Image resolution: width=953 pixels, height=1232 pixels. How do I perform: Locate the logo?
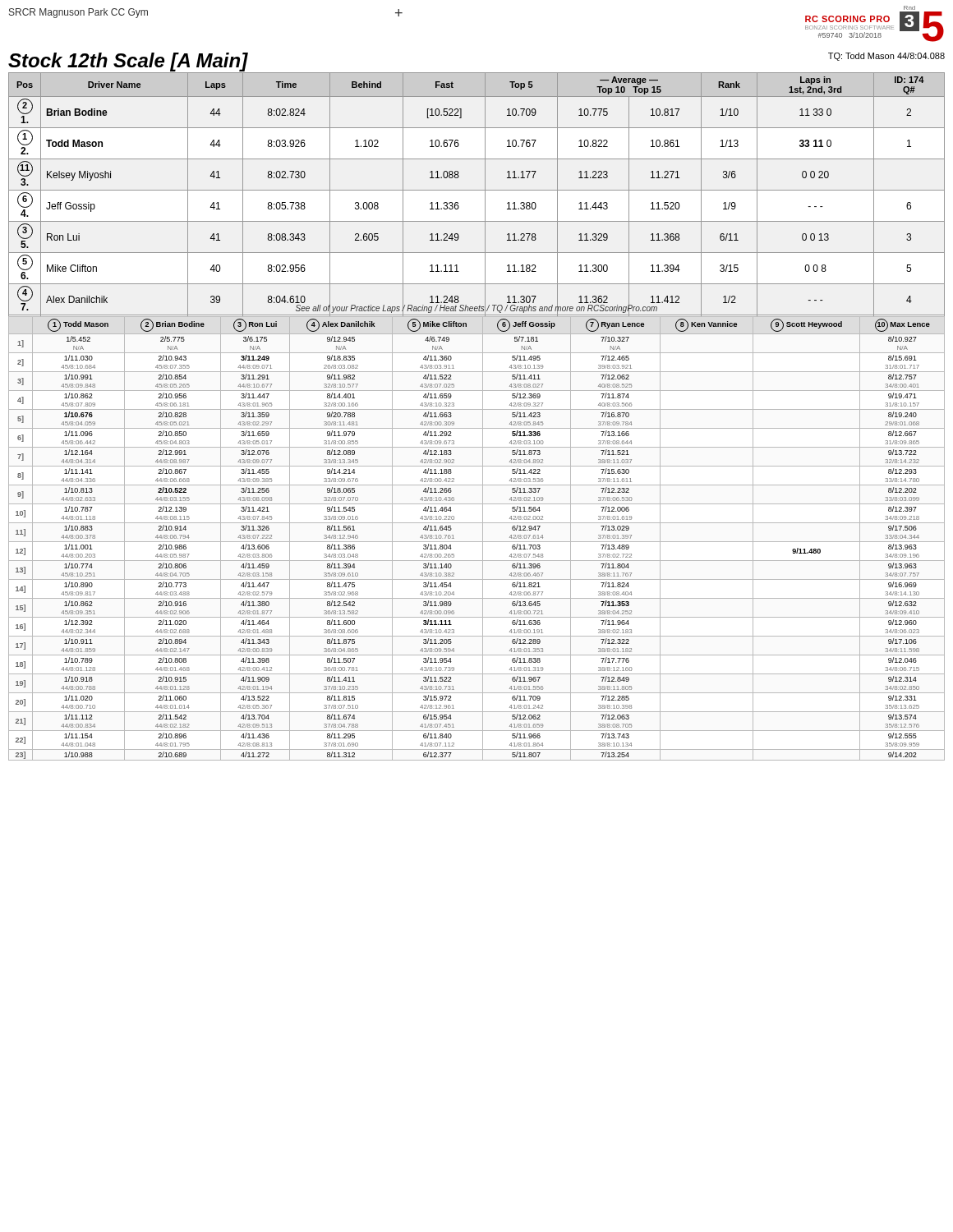[x=875, y=26]
